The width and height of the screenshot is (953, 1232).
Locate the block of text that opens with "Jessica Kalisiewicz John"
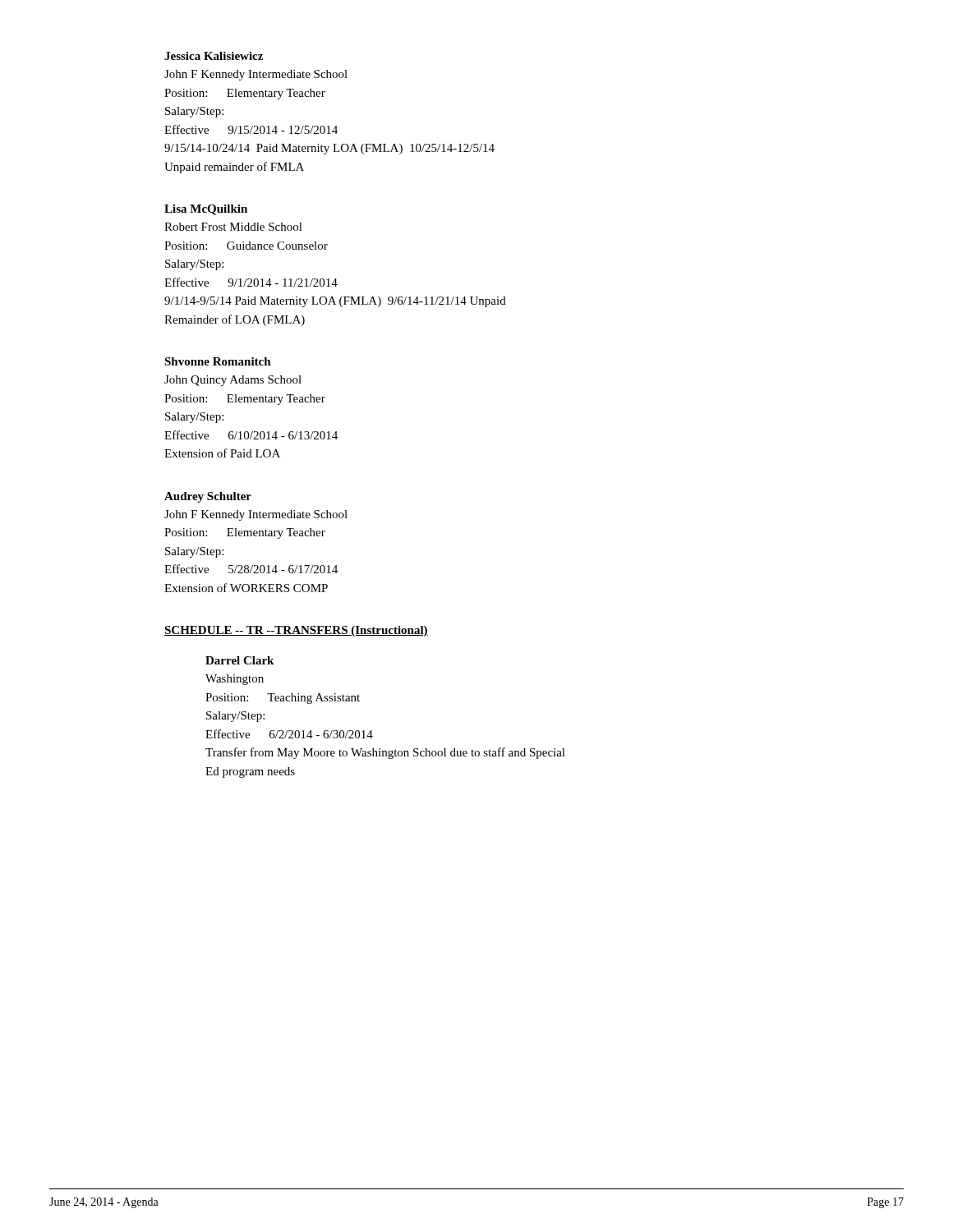(x=214, y=56)
